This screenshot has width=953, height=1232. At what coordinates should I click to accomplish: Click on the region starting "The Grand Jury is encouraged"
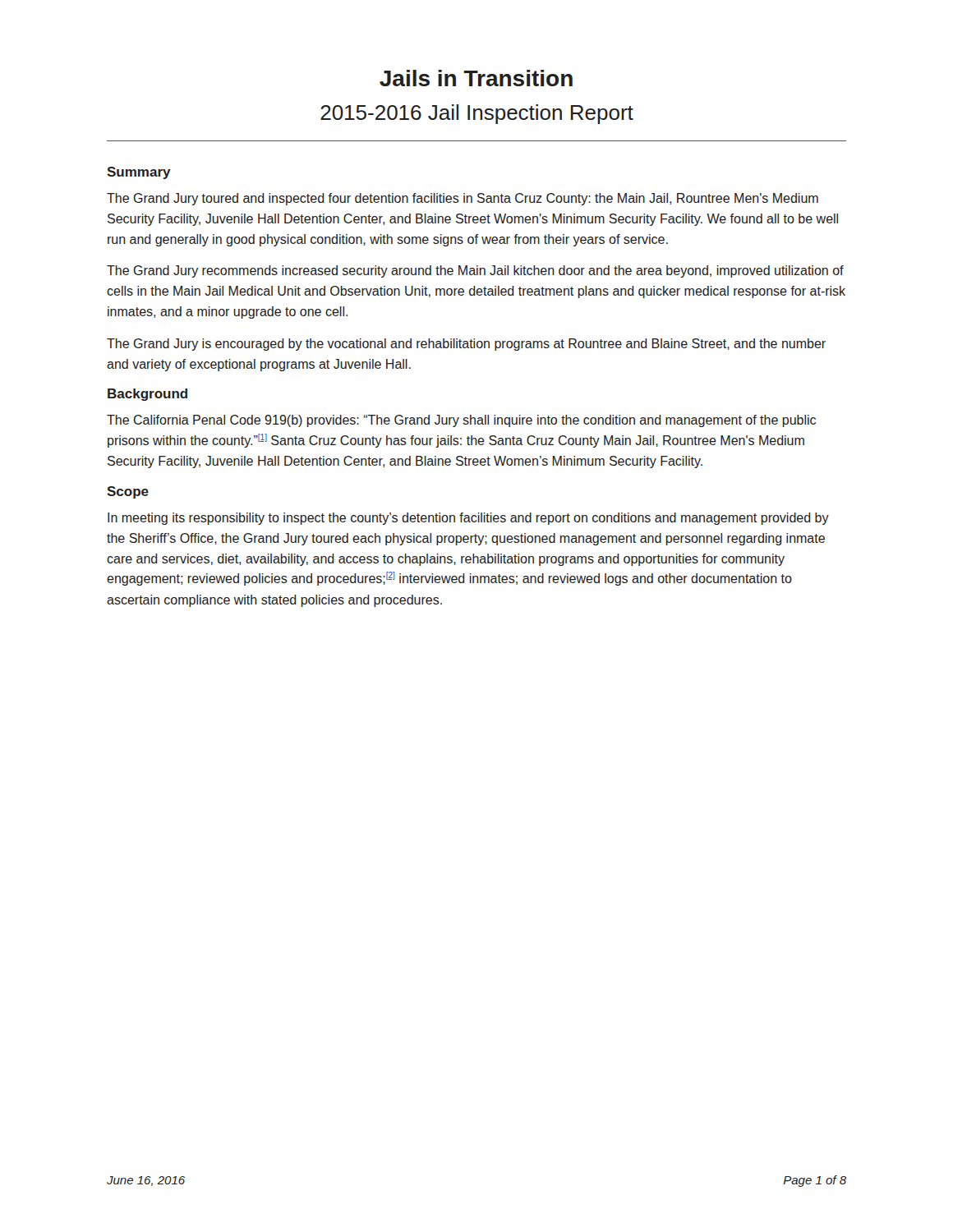click(466, 354)
